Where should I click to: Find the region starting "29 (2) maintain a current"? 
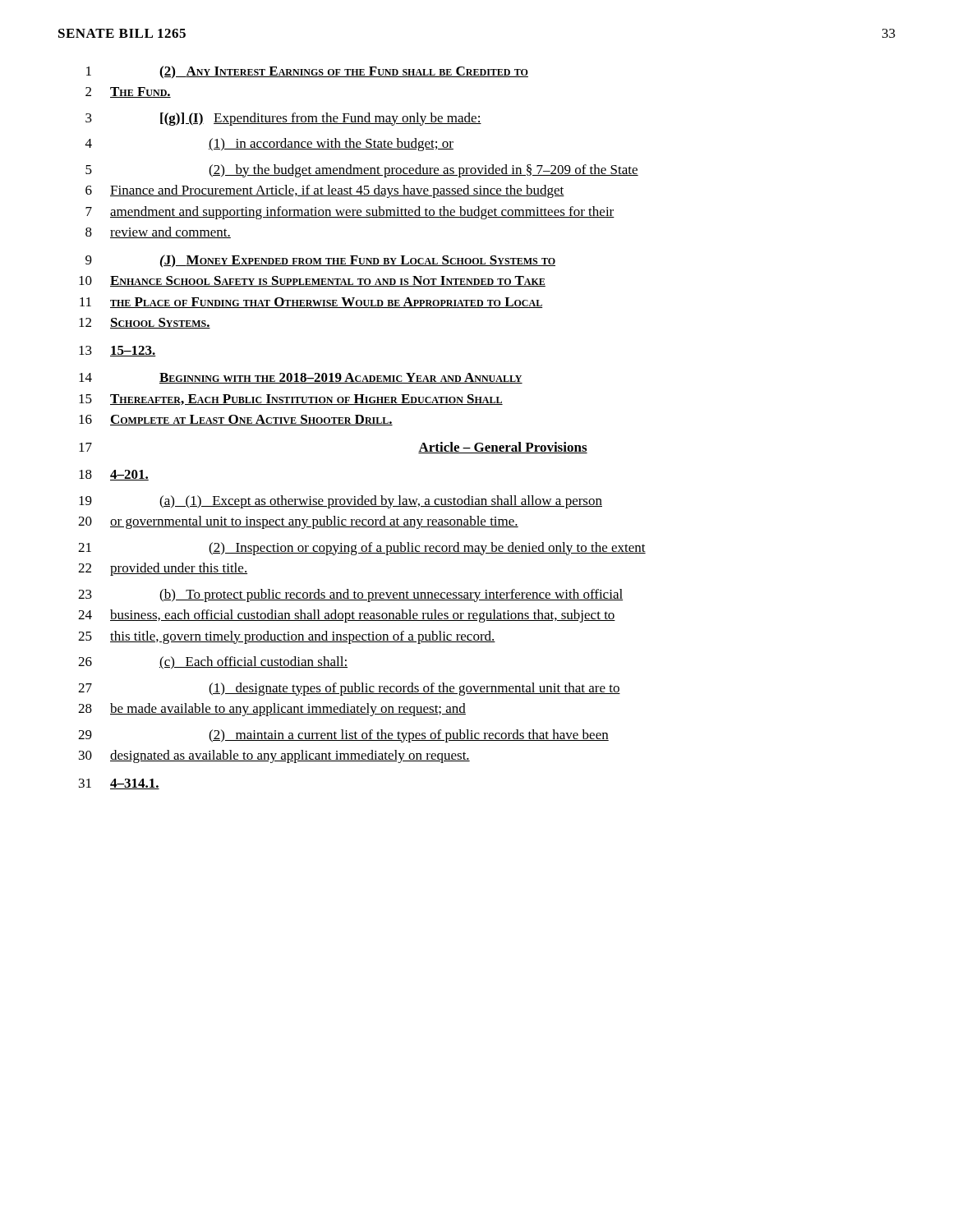click(476, 745)
